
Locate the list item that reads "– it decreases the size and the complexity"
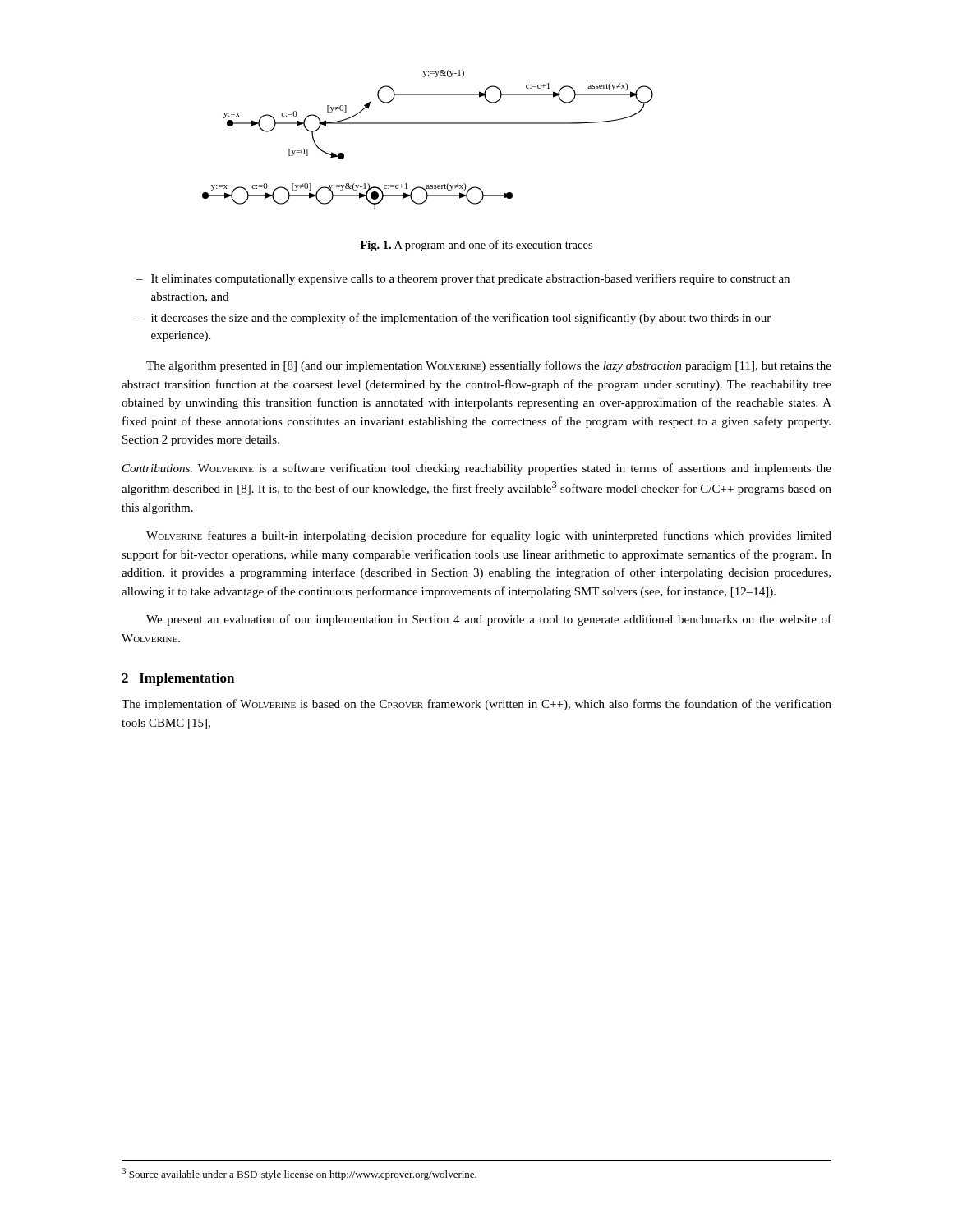484,327
